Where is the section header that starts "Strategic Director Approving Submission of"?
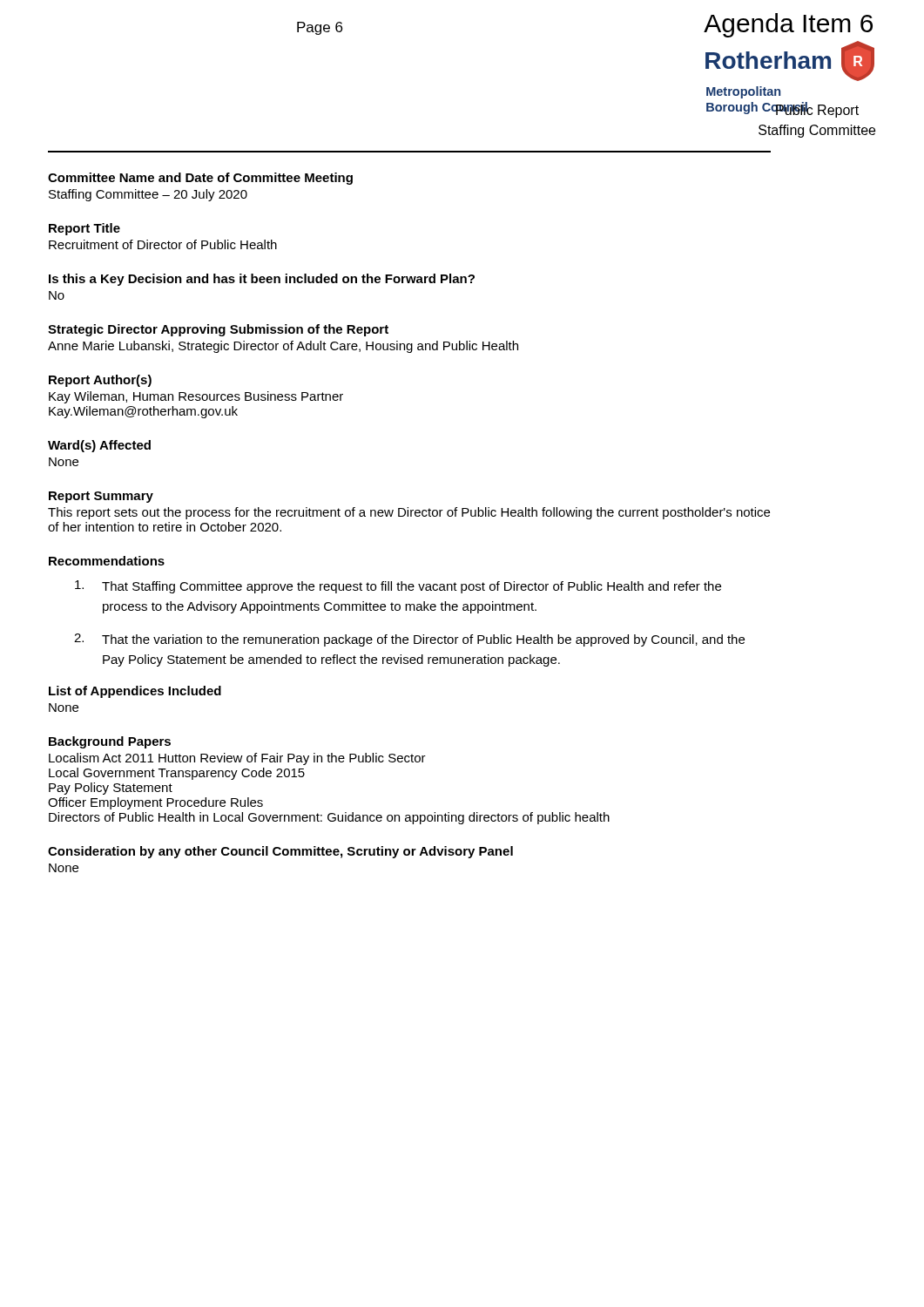The height and width of the screenshot is (1307, 924). pos(409,337)
